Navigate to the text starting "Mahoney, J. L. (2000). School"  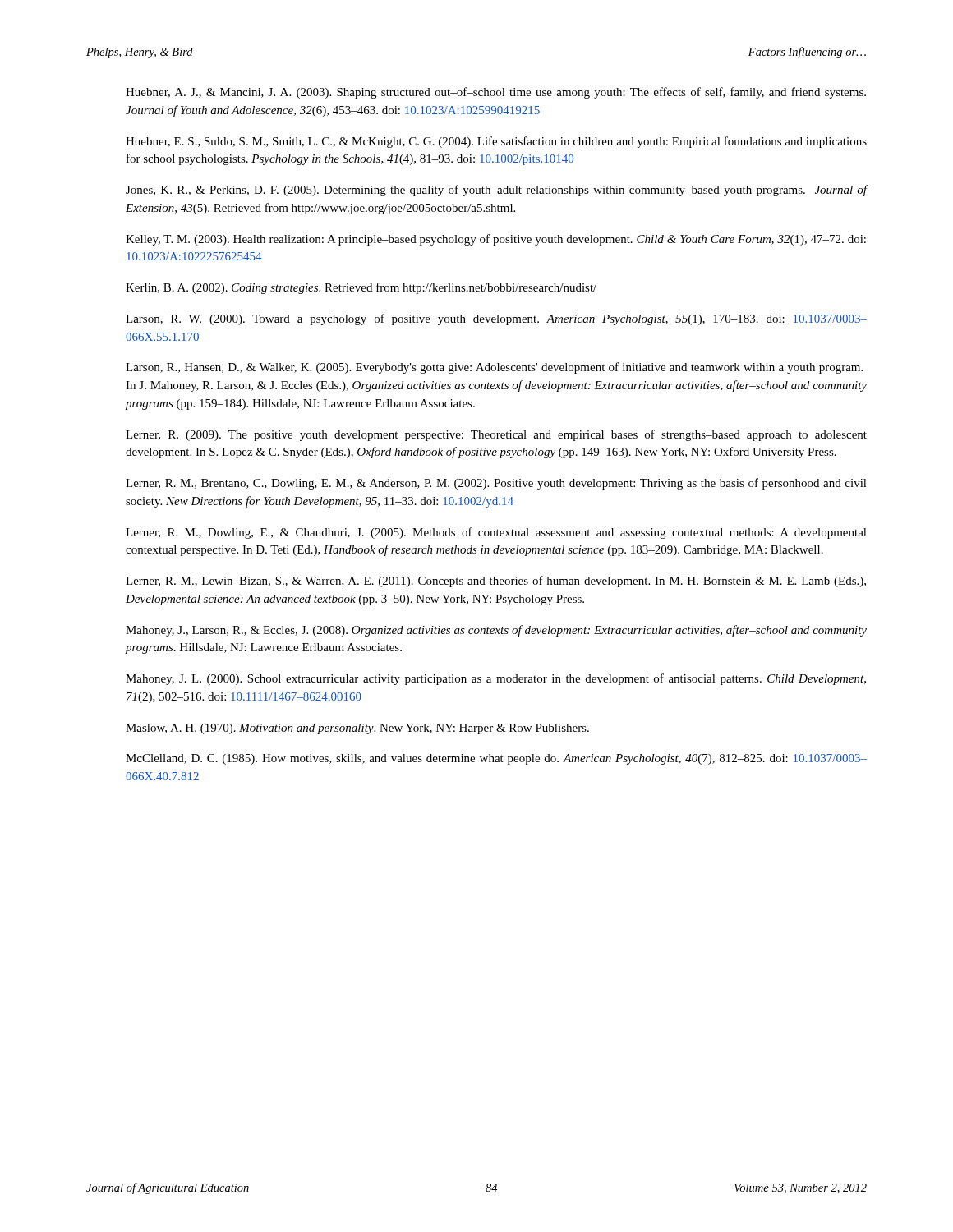coord(476,688)
